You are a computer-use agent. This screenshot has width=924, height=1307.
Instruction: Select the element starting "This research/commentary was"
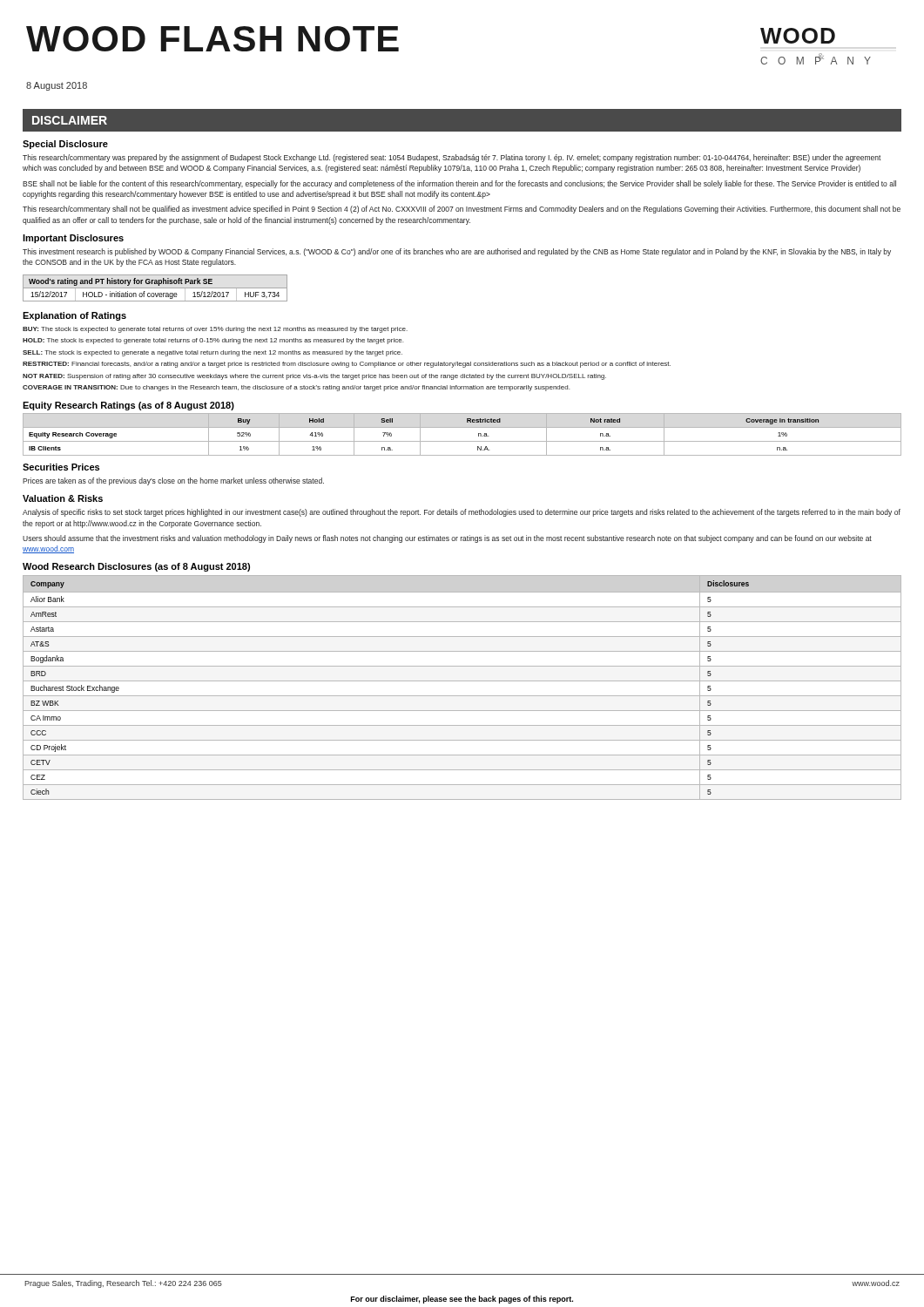coord(452,163)
